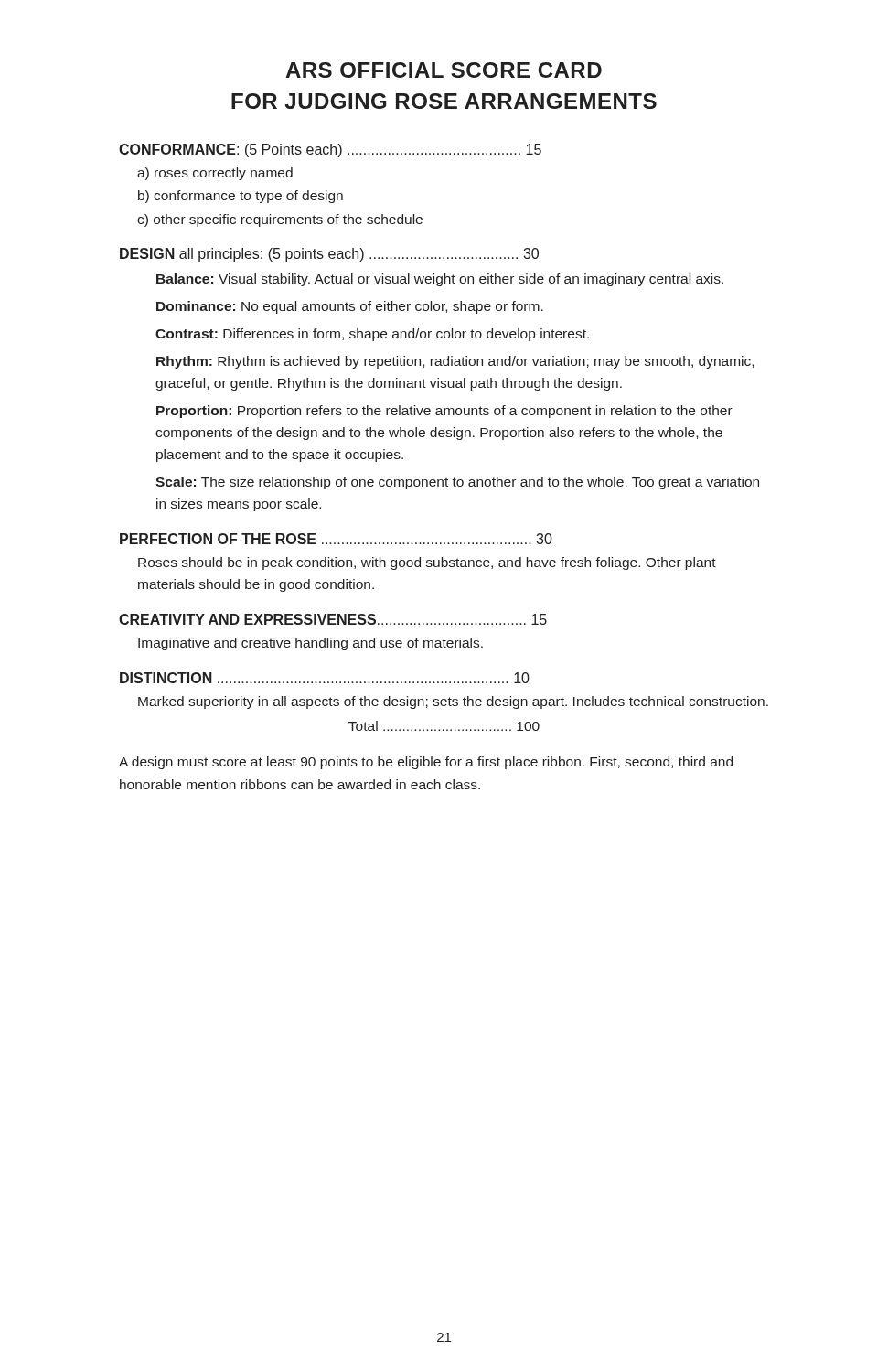Click on the text block that reads "Rhythm: Rhythm is achieved by"
The width and height of the screenshot is (888, 1372).
[455, 372]
